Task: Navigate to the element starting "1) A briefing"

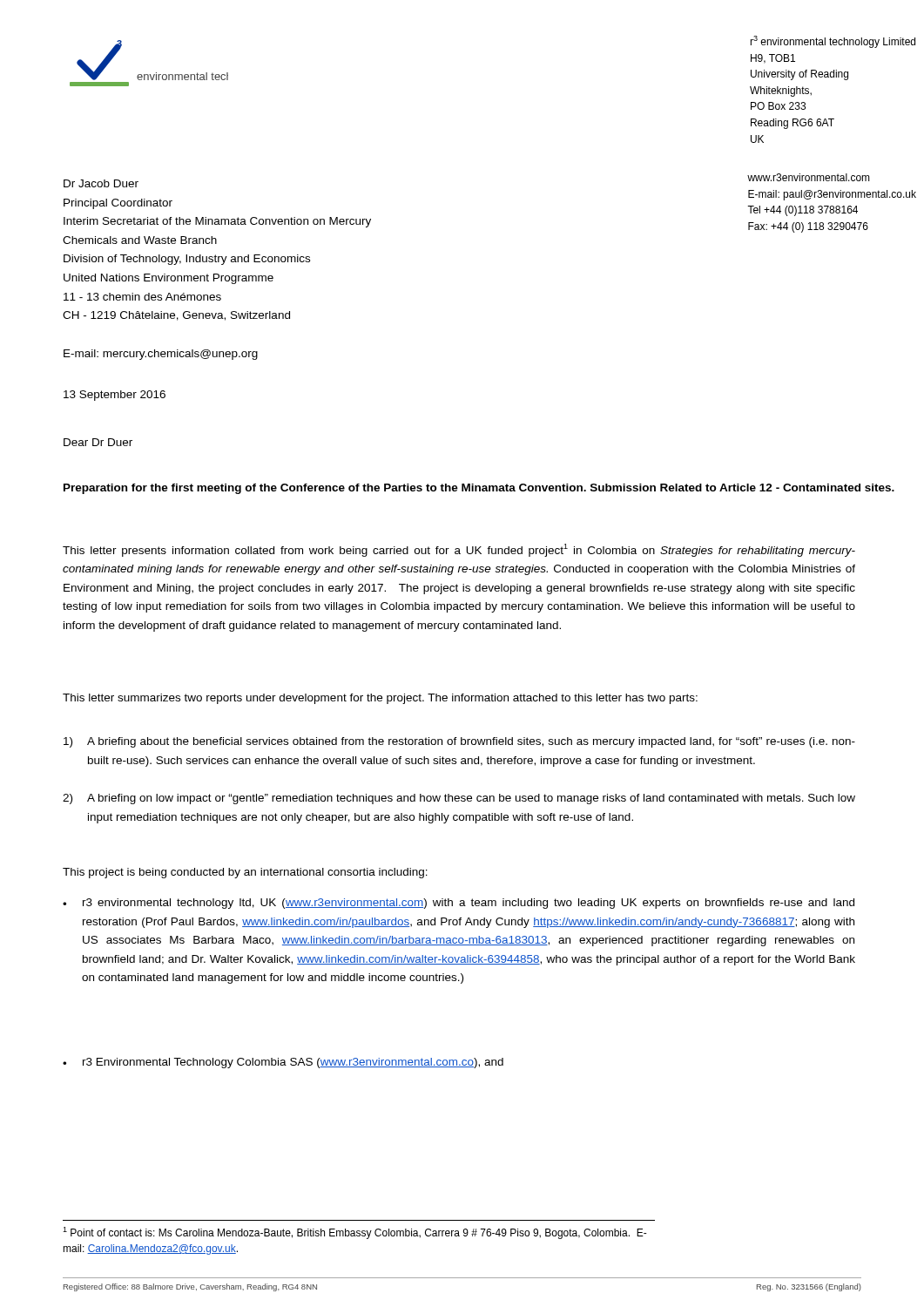Action: tap(459, 751)
